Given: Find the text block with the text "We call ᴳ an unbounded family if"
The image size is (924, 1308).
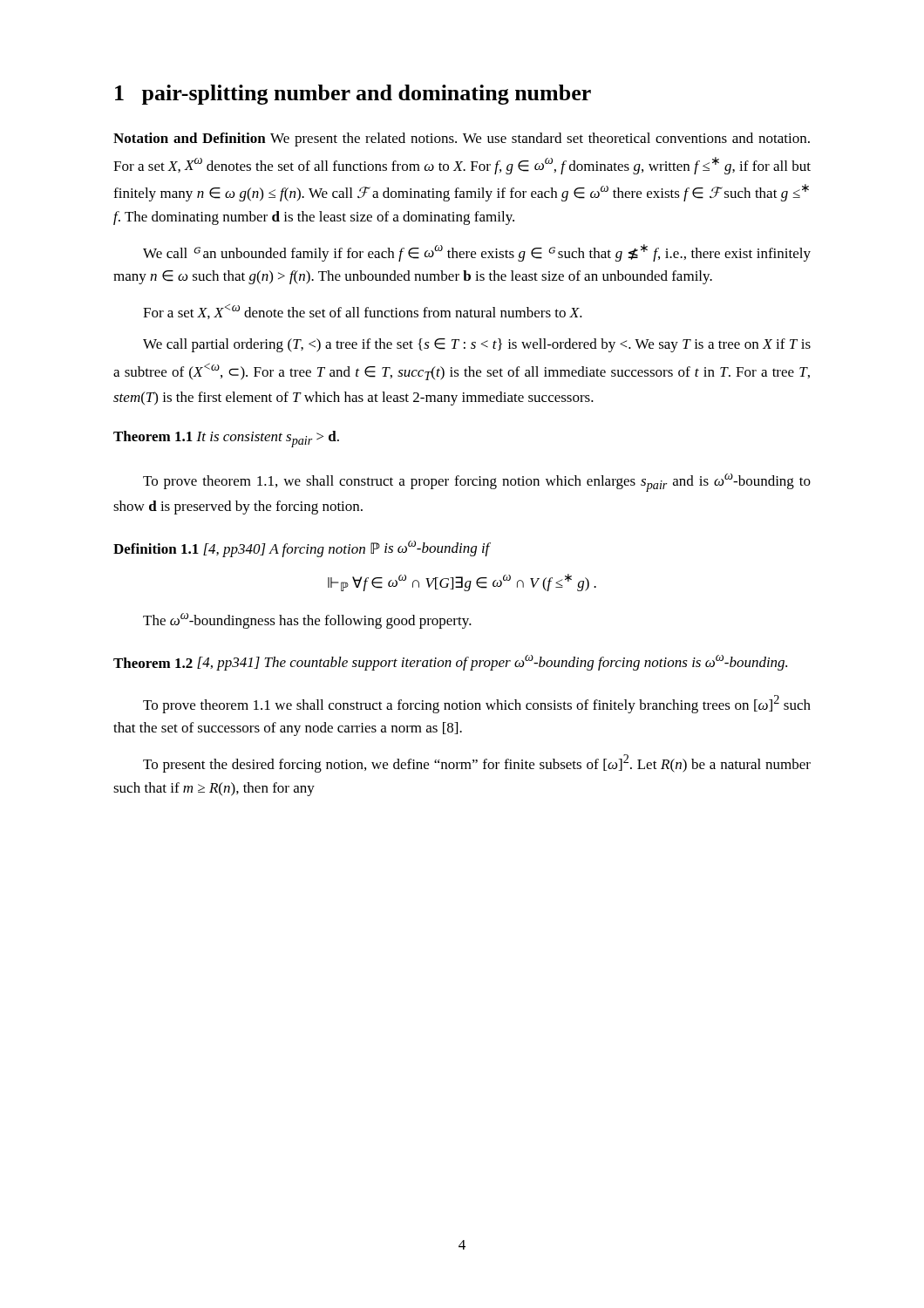Looking at the screenshot, I should click(462, 262).
